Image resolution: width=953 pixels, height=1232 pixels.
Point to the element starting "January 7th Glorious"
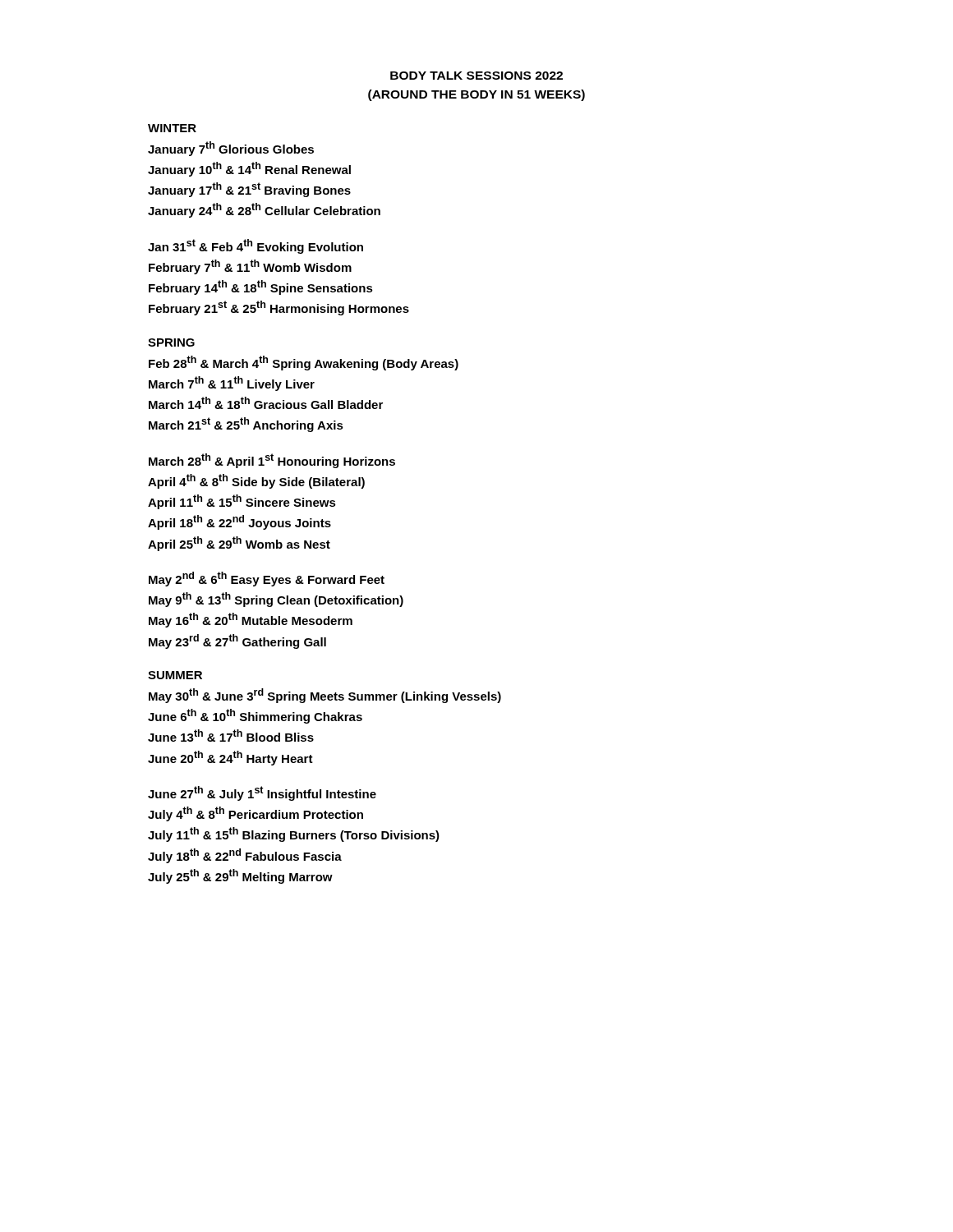click(231, 147)
